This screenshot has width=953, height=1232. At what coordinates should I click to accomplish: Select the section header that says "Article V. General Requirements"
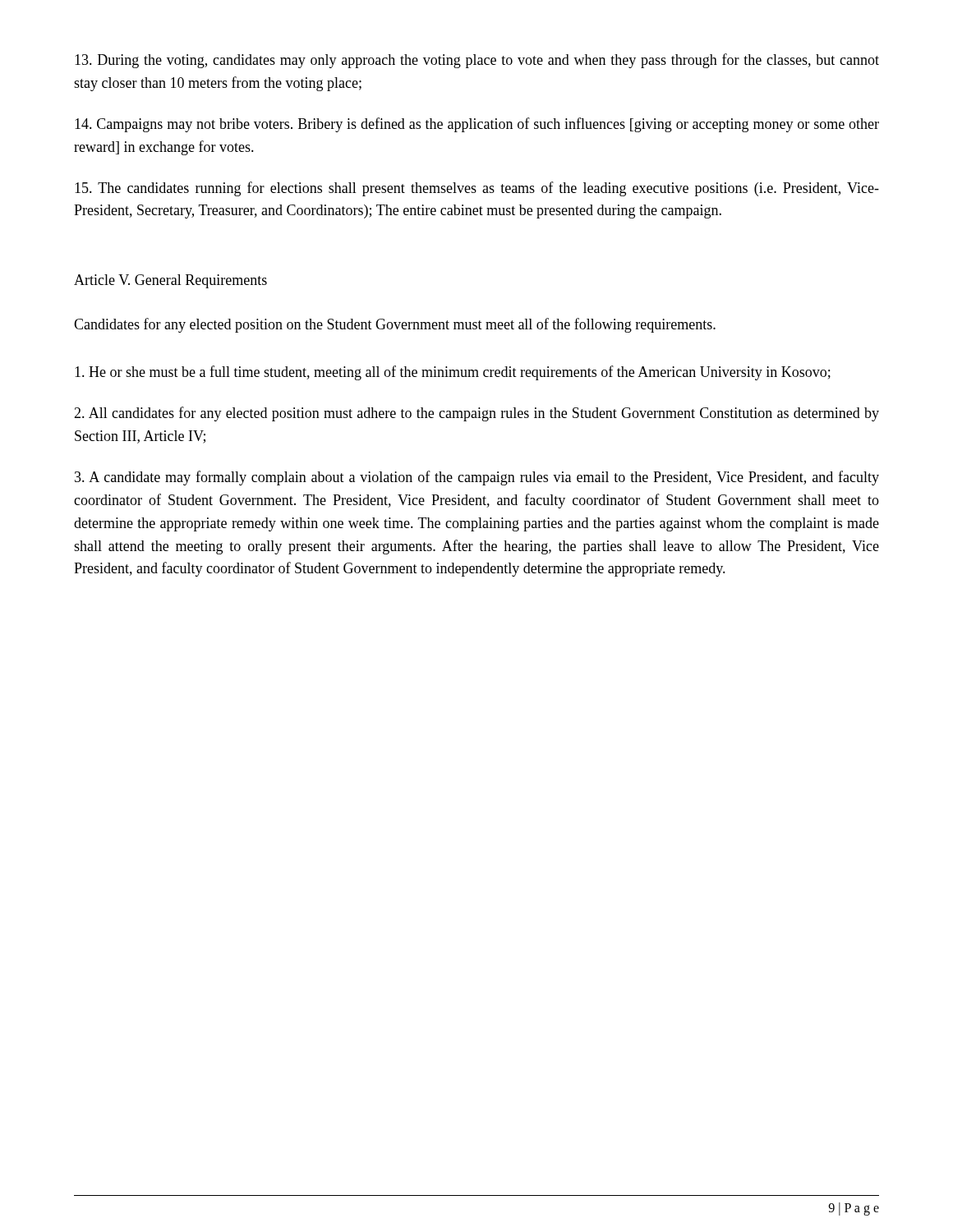[171, 280]
